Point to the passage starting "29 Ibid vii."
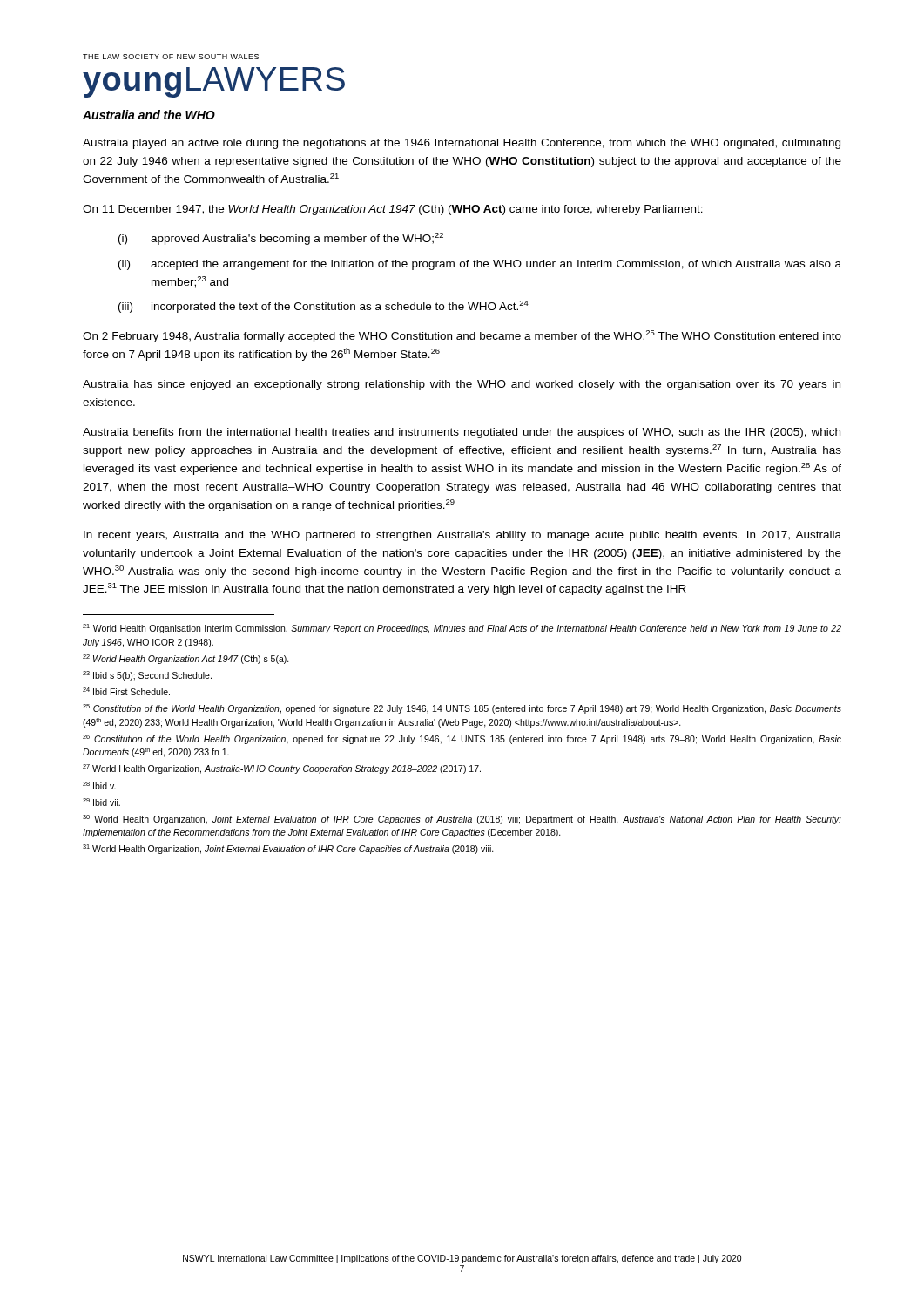The width and height of the screenshot is (924, 1307). coord(102,802)
